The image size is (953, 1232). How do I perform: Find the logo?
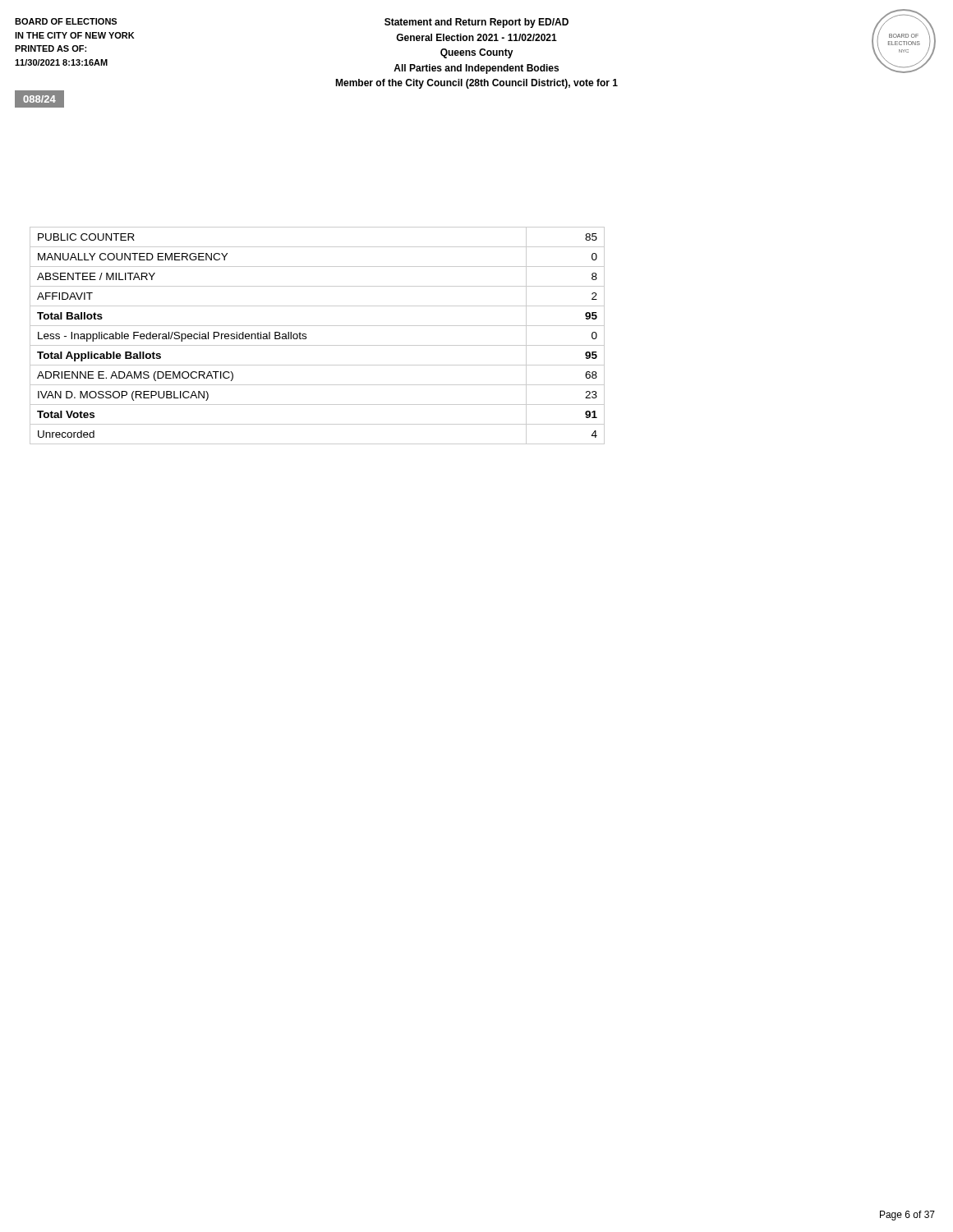click(904, 41)
